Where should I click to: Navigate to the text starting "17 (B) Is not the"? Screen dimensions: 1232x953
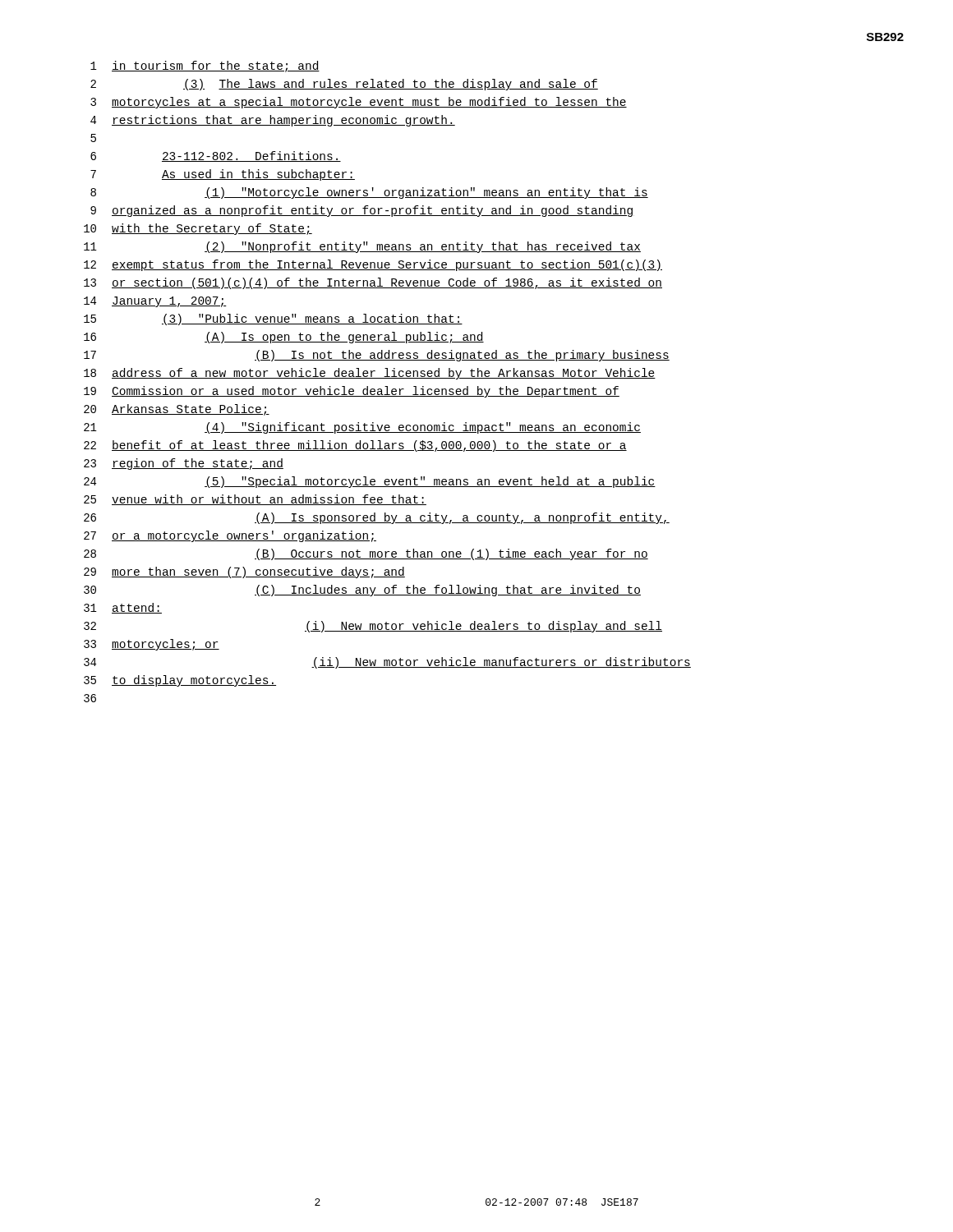476,356
